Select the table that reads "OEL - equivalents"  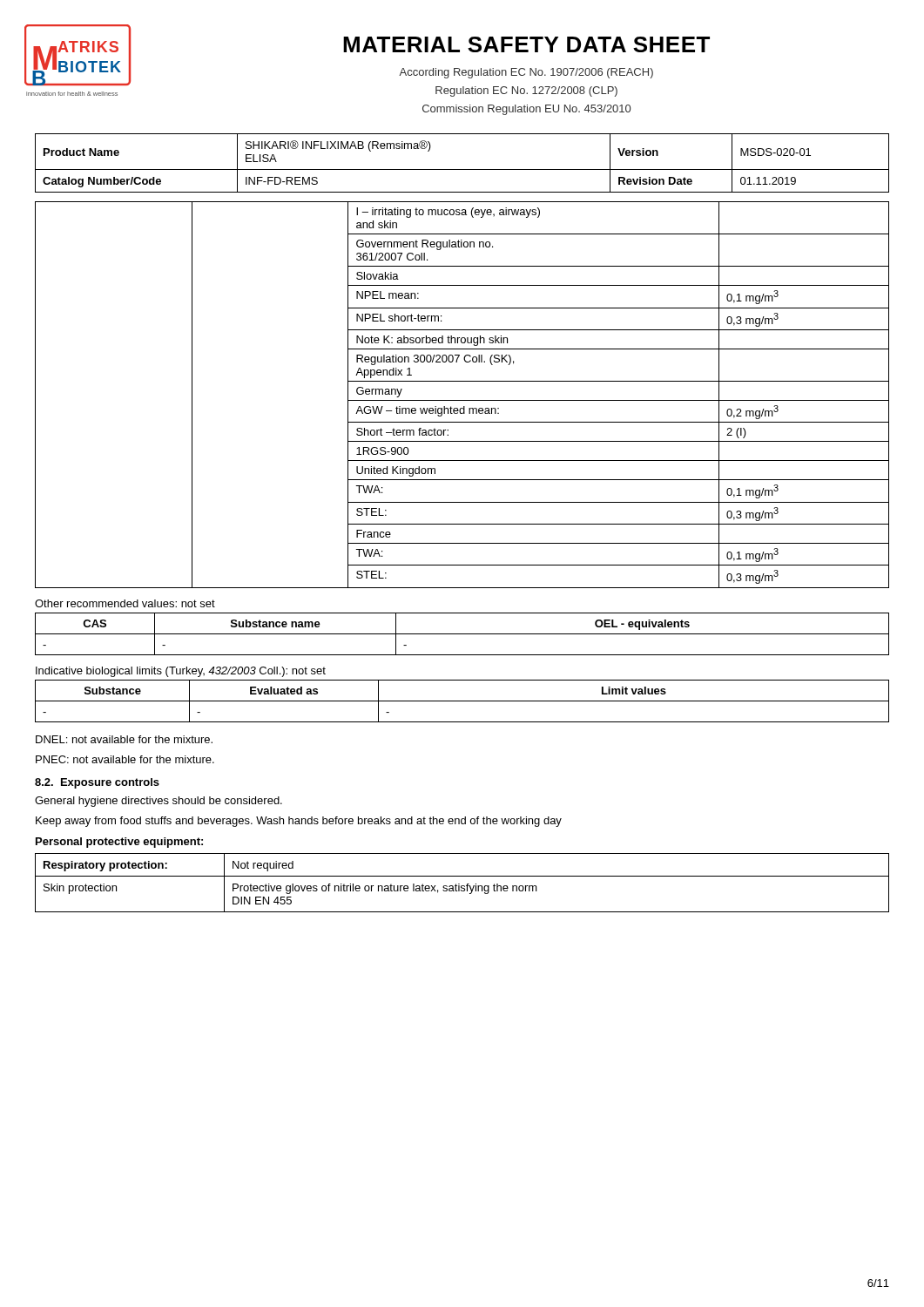462,634
